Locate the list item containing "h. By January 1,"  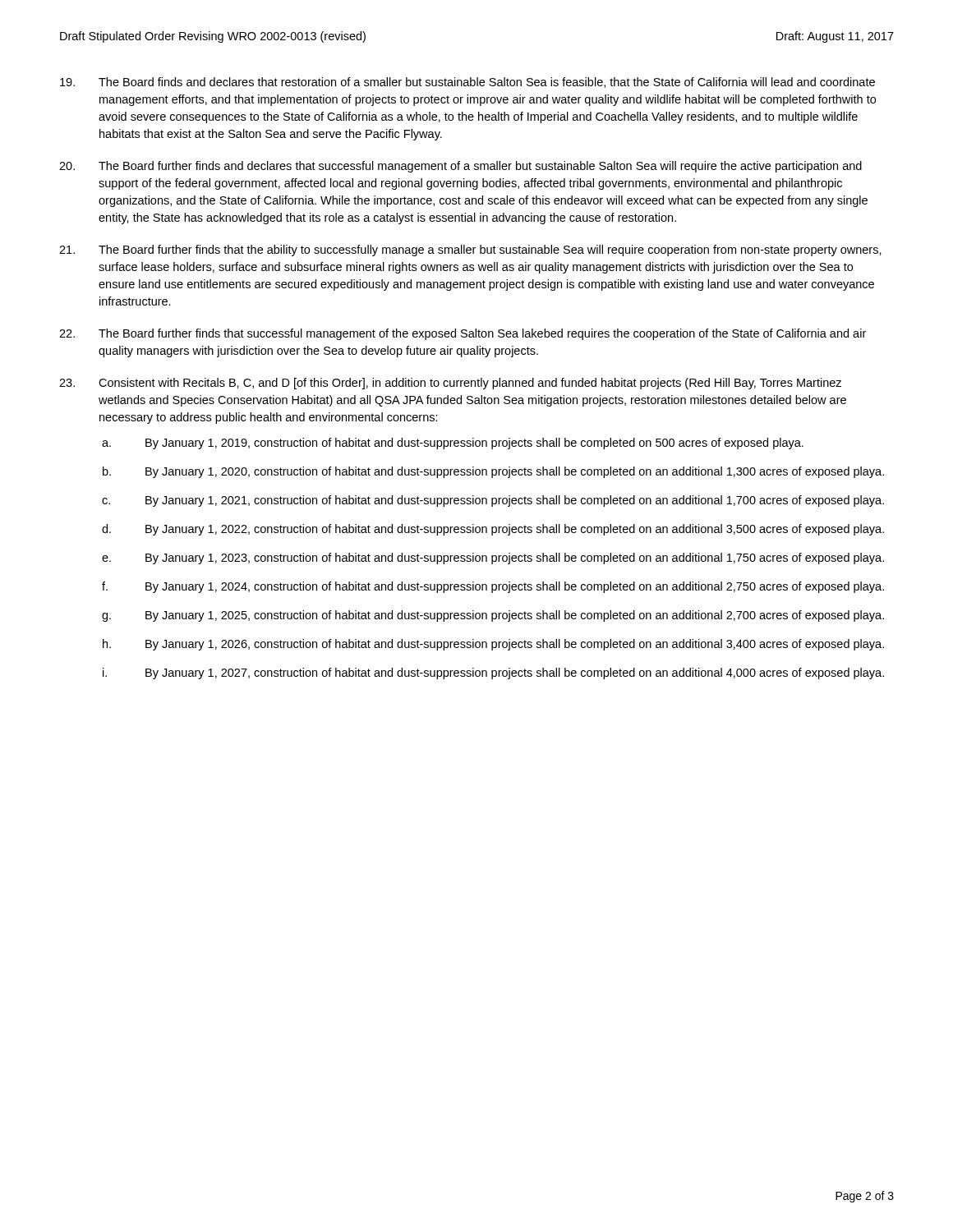(x=476, y=645)
